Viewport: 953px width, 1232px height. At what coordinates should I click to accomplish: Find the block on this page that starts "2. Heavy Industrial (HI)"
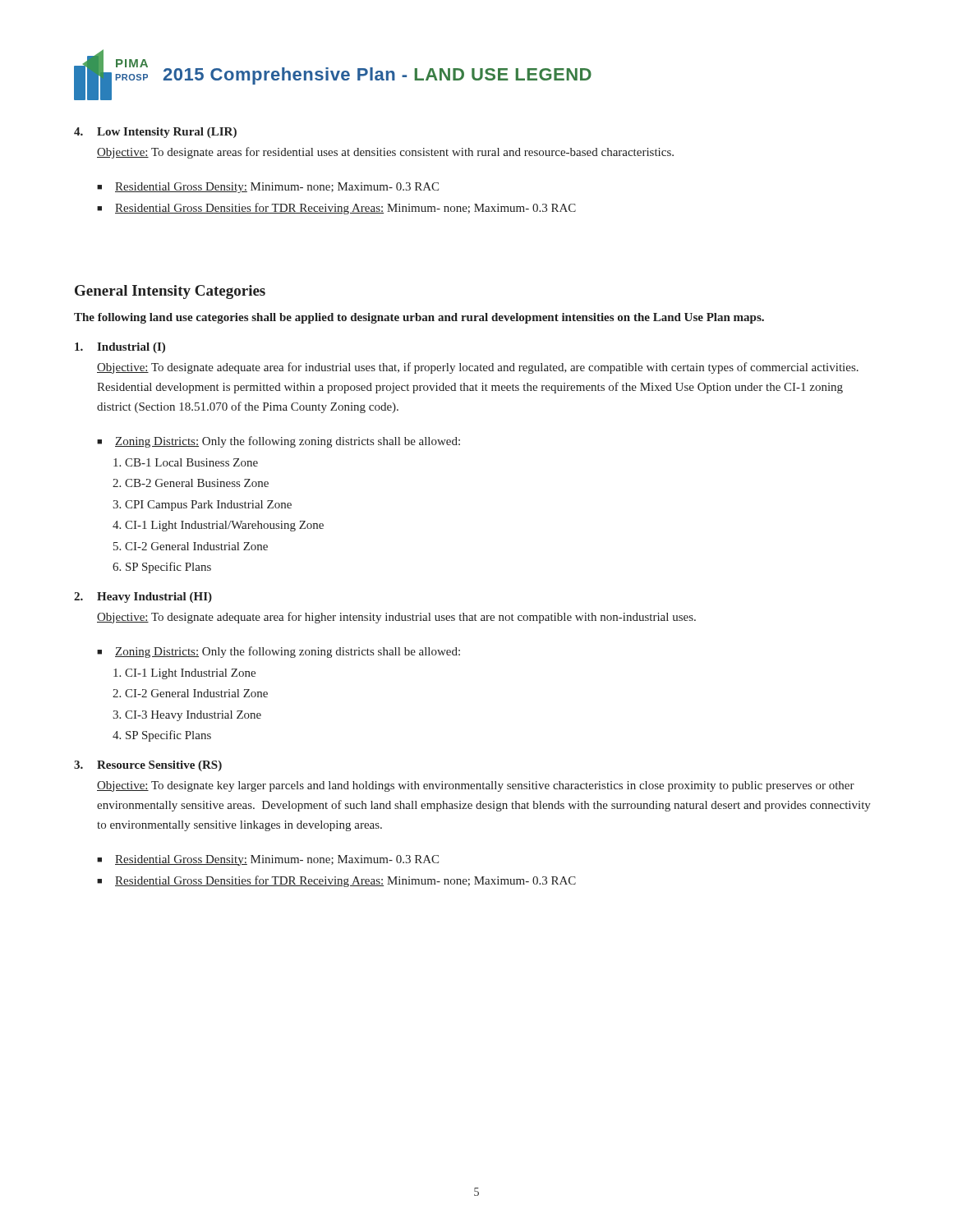[143, 598]
